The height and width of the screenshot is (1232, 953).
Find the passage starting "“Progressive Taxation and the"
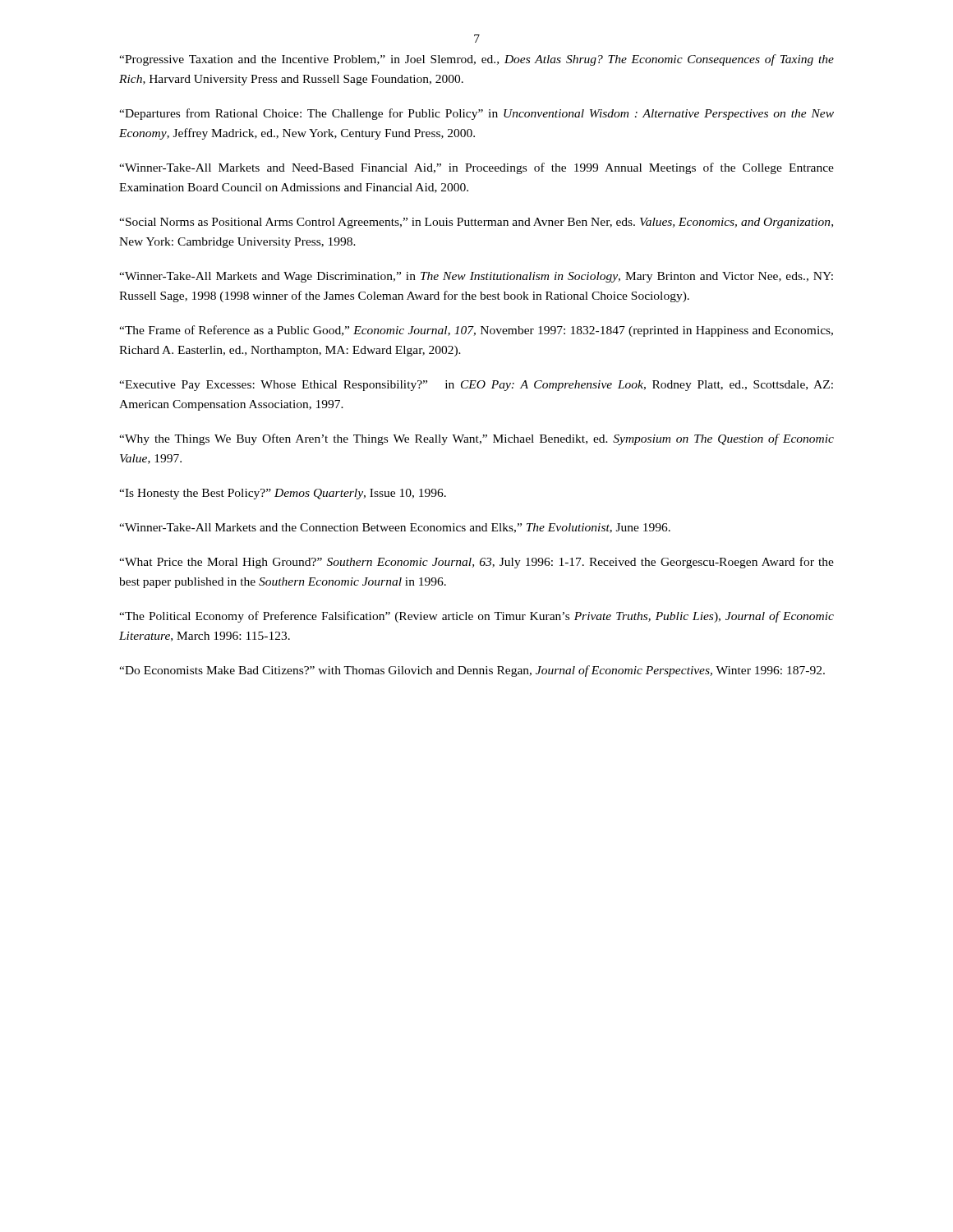click(x=476, y=69)
